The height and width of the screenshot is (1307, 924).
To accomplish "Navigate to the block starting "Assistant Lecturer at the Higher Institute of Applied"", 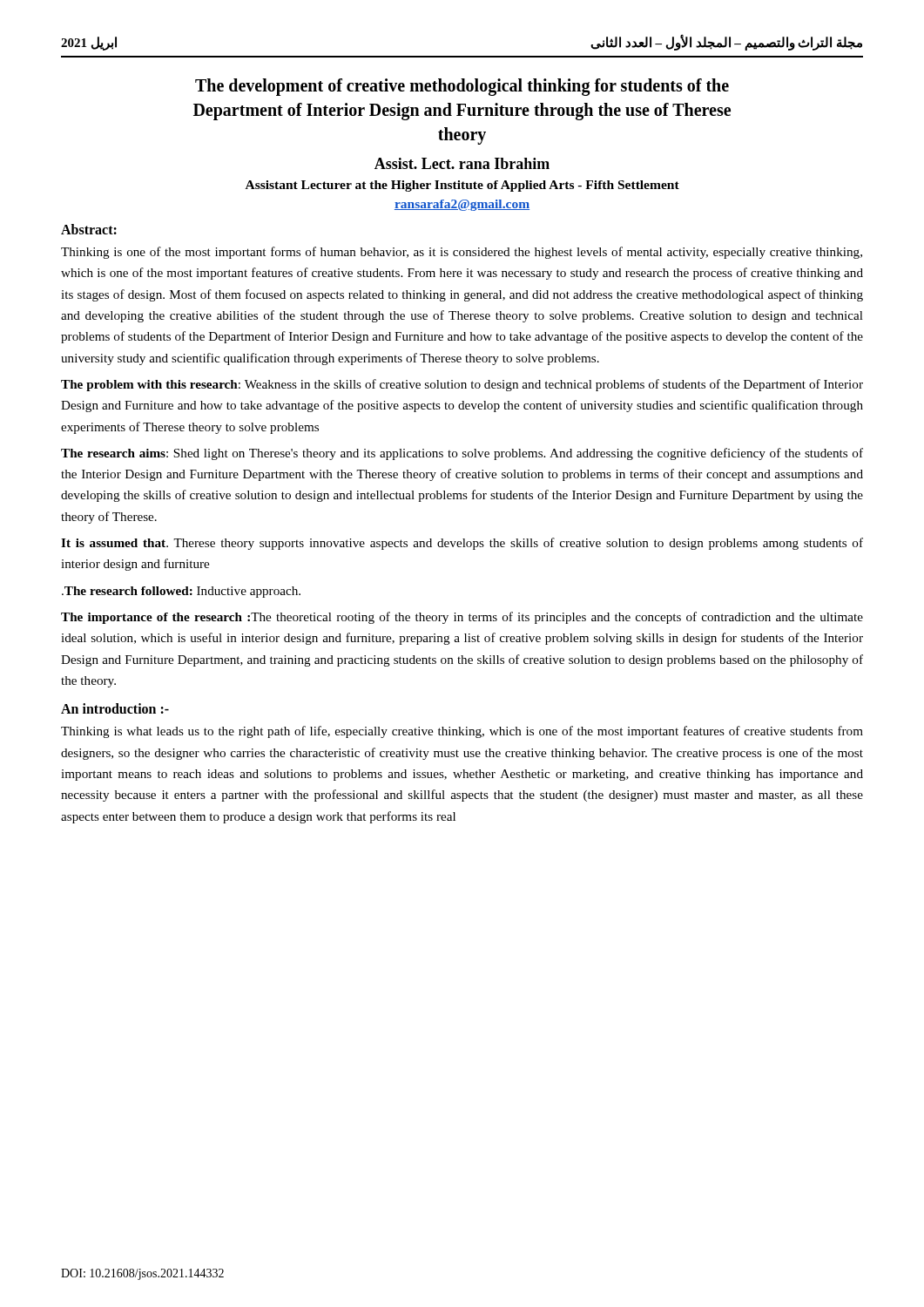I will (462, 185).
